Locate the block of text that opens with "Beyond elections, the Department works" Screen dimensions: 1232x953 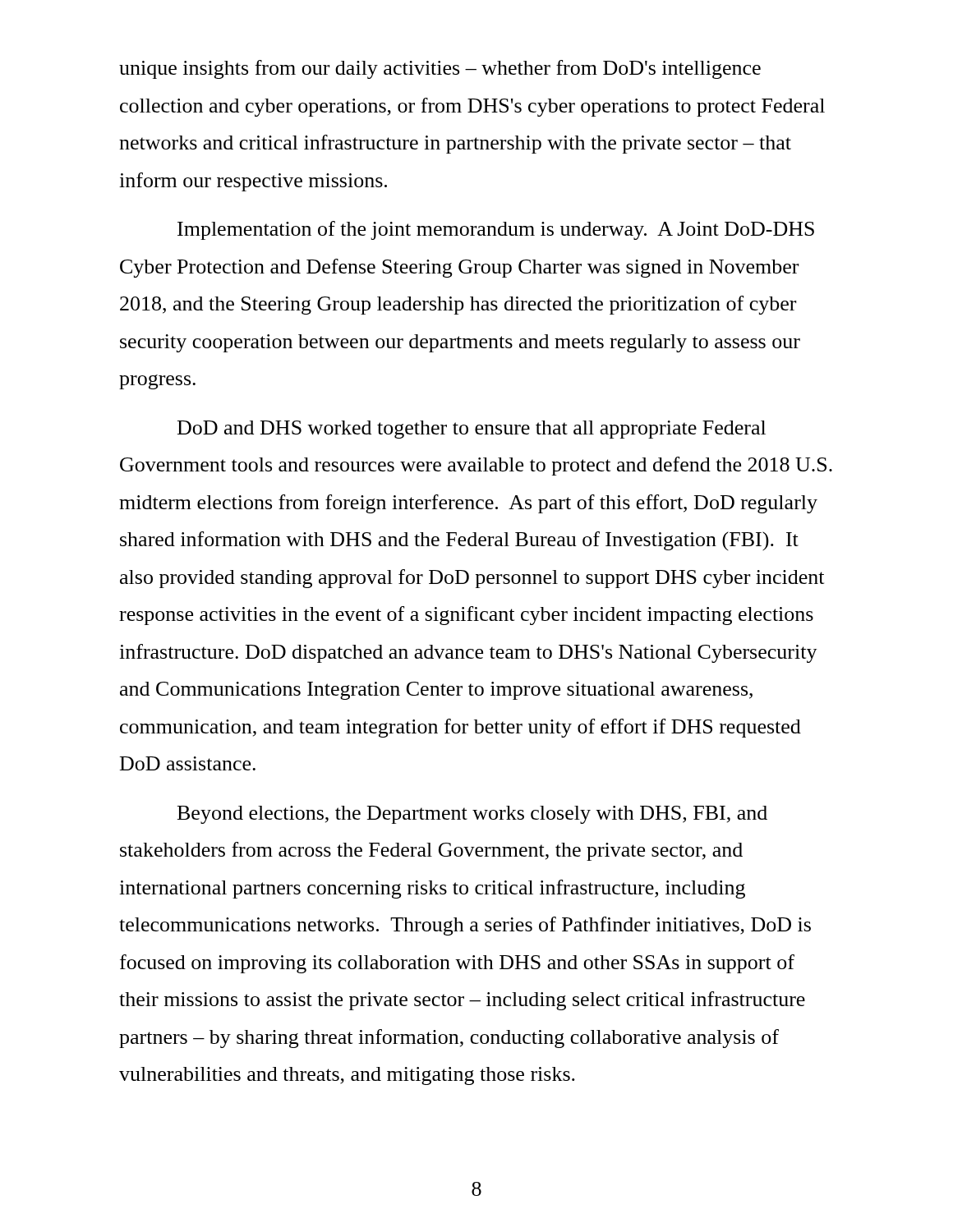[x=472, y=815]
